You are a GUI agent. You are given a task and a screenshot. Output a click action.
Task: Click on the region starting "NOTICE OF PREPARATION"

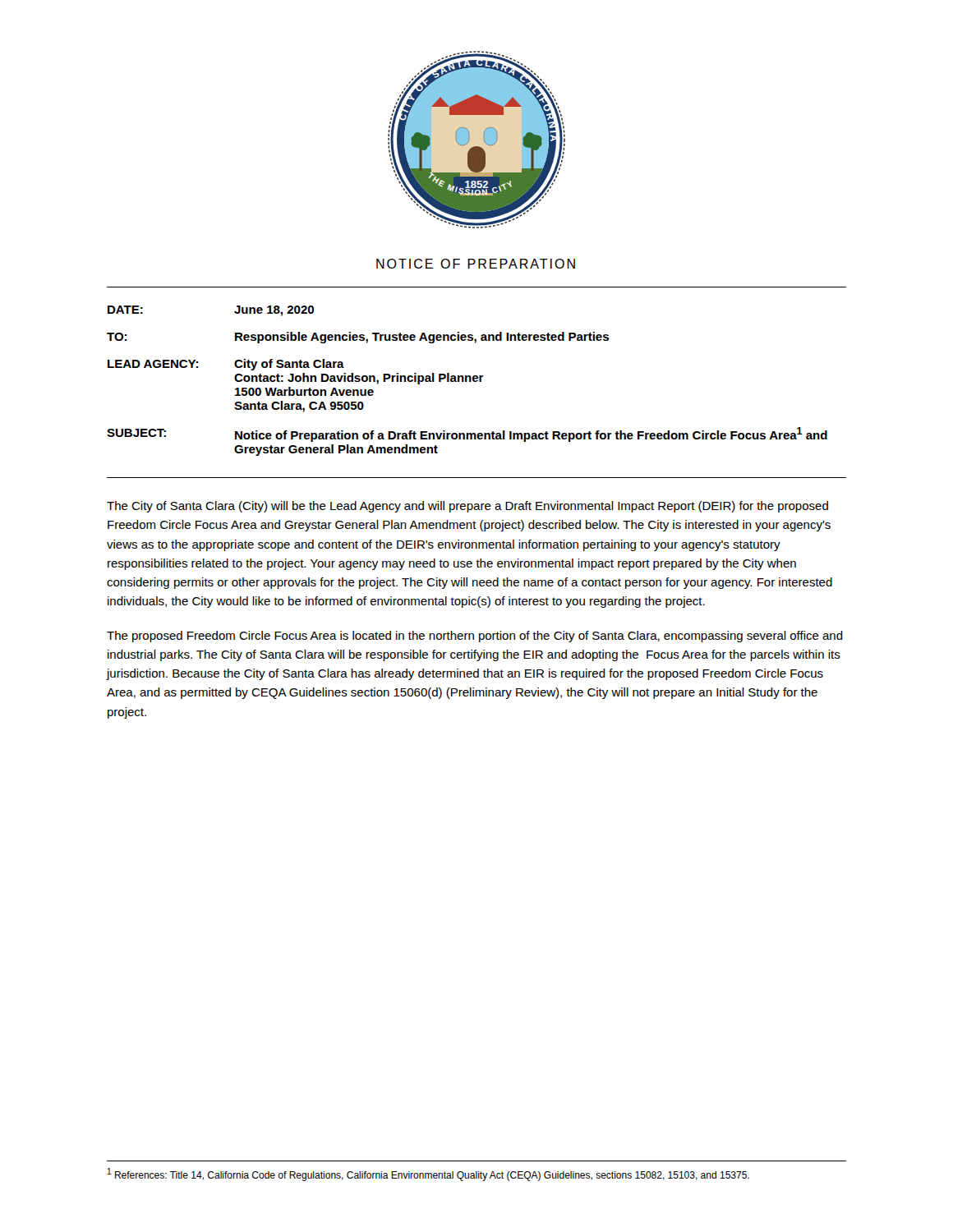[x=476, y=264]
